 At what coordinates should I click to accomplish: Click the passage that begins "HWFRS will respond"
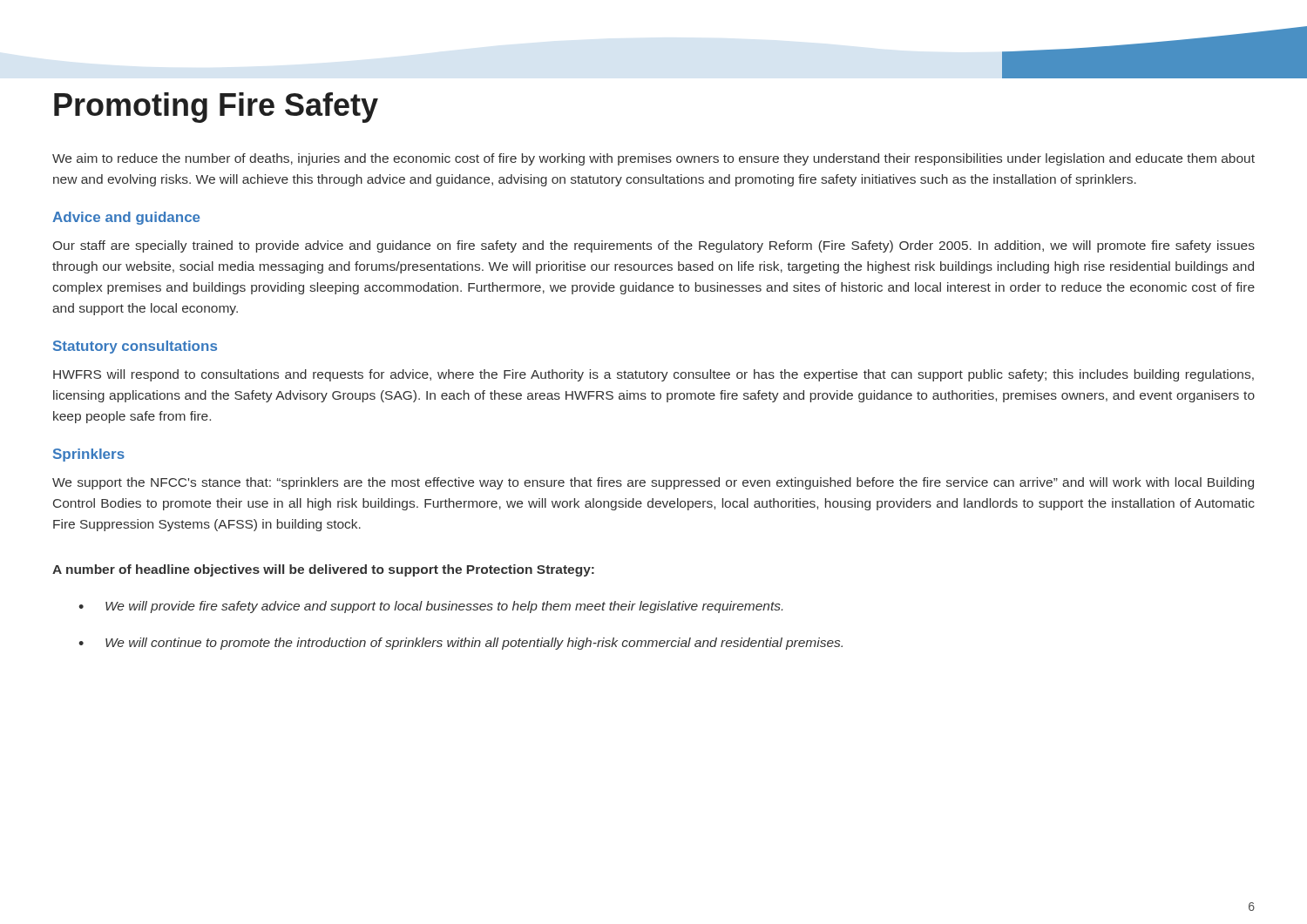pyautogui.click(x=654, y=395)
